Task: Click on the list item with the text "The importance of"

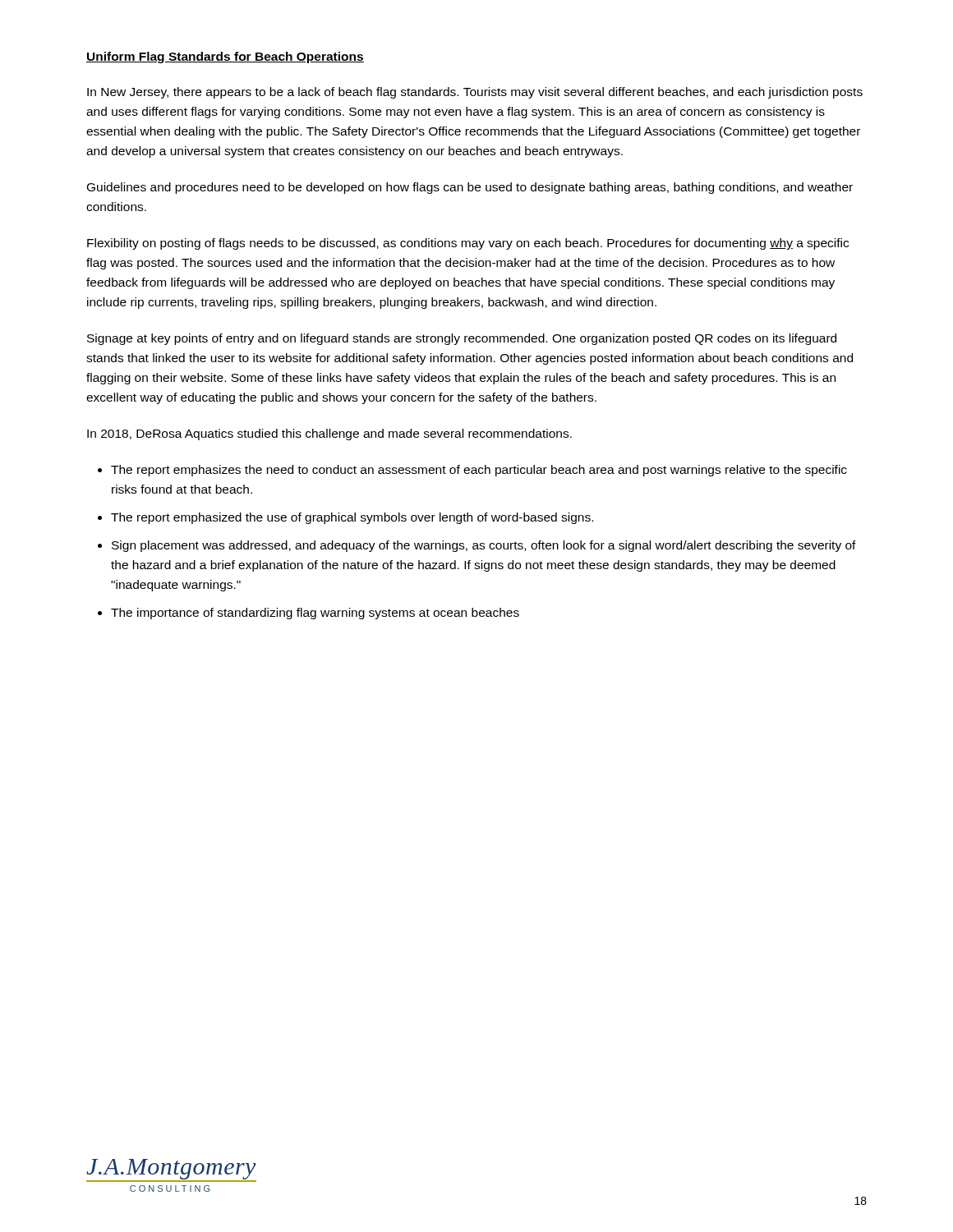Action: pos(315,613)
